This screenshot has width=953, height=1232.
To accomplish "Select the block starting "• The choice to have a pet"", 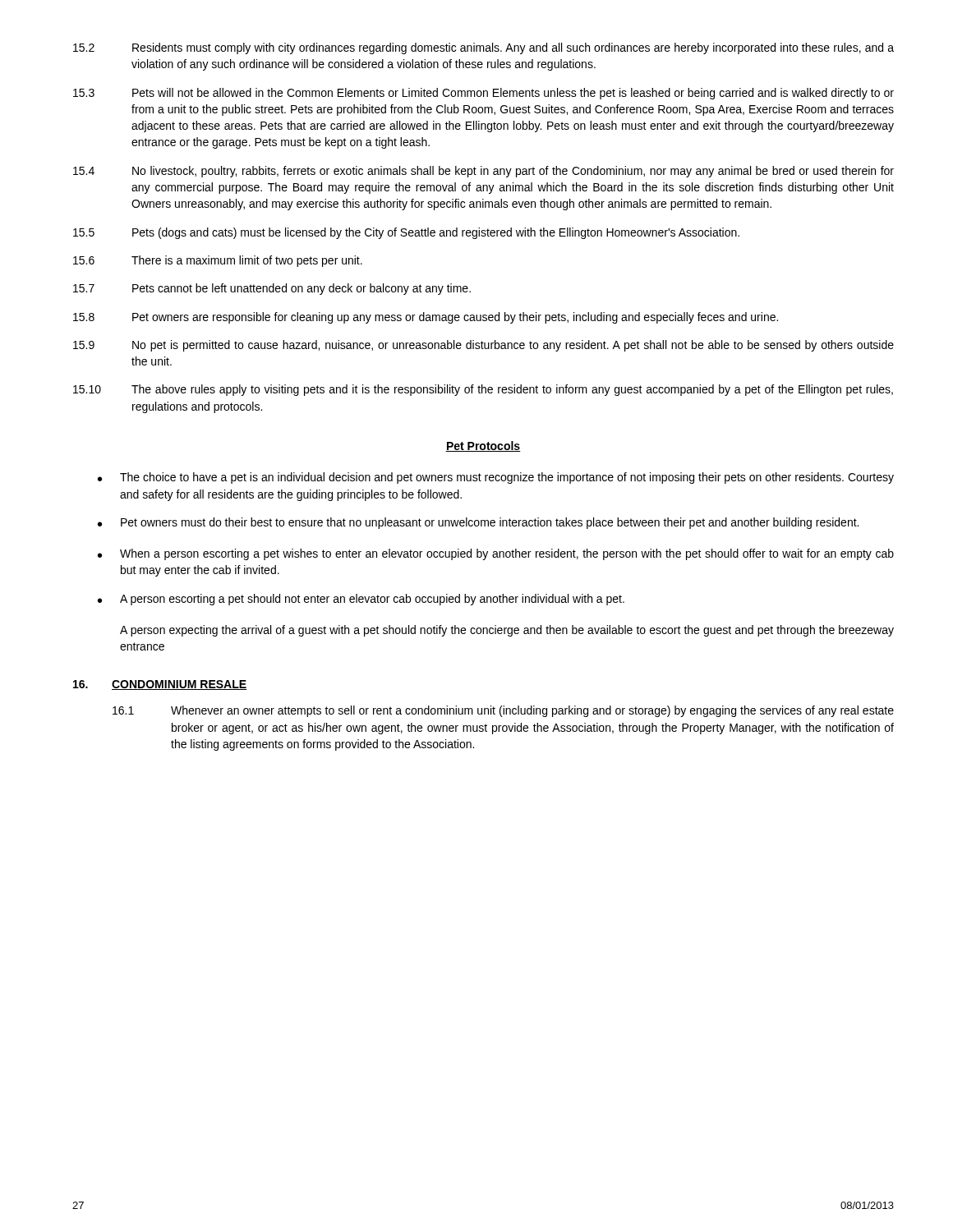I will point(495,486).
